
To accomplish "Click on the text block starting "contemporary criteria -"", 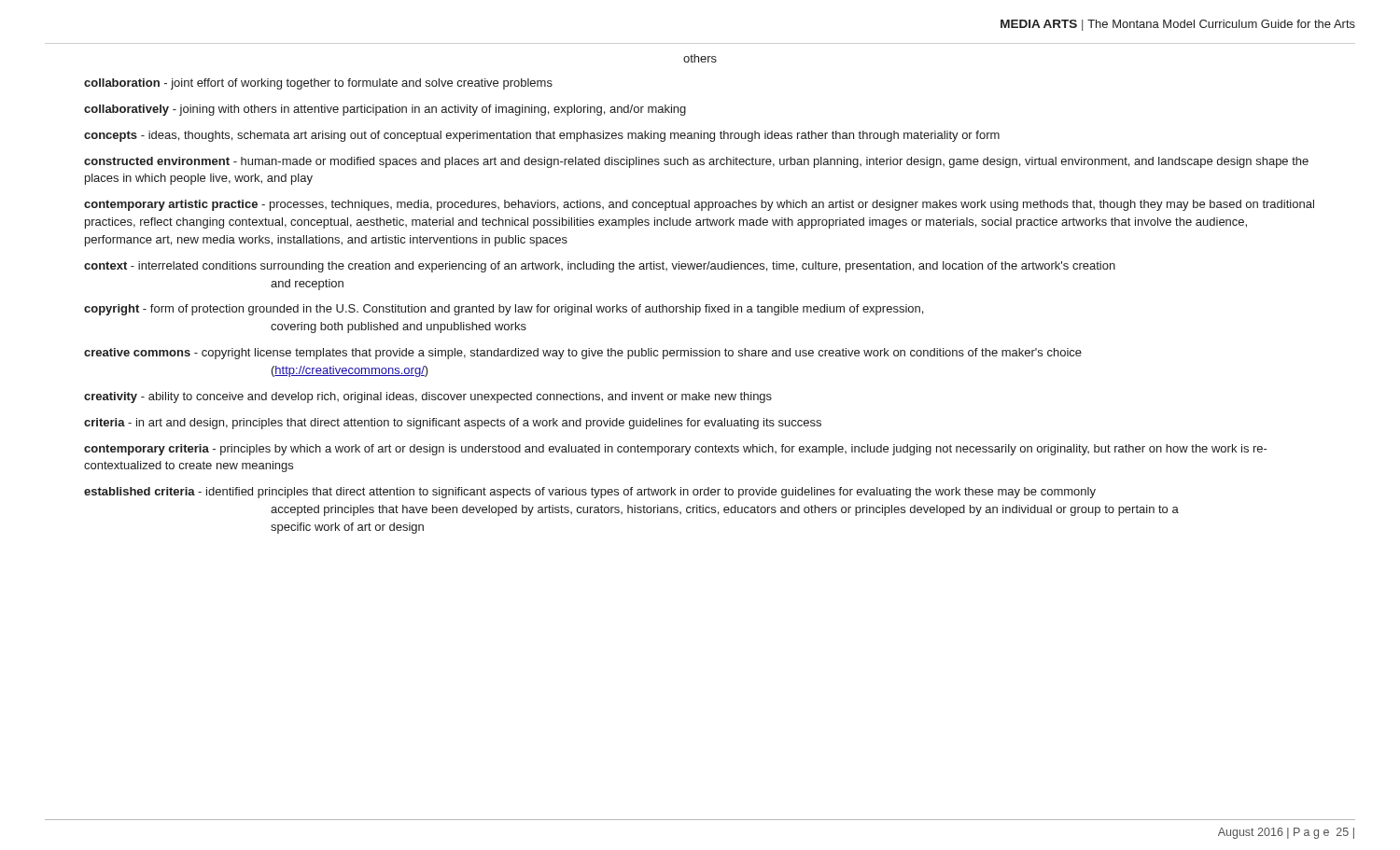I will tap(676, 457).
